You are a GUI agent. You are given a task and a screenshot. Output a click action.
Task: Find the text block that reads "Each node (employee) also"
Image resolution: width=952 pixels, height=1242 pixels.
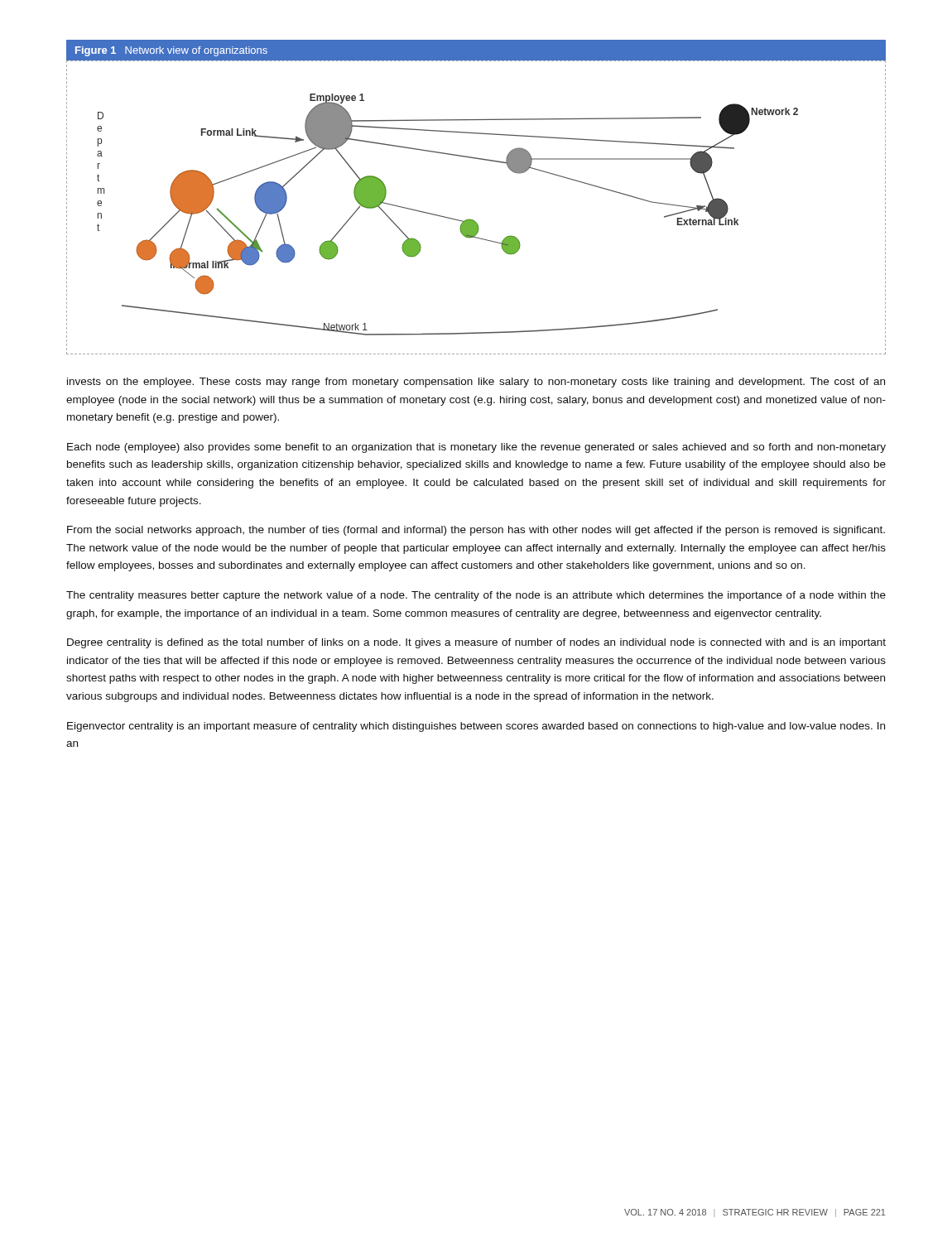[x=476, y=473]
